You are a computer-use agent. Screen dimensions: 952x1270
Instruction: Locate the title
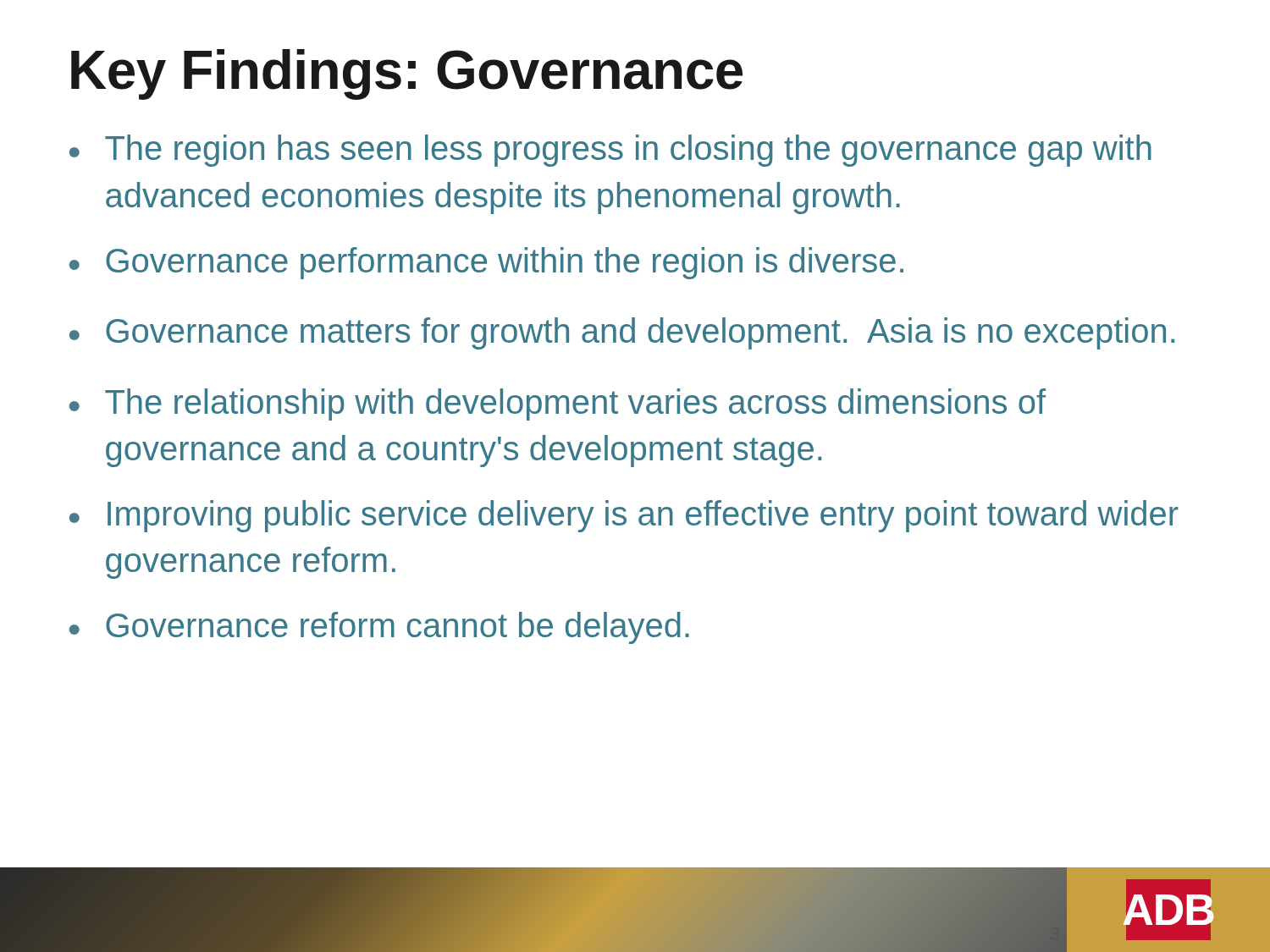pos(406,70)
